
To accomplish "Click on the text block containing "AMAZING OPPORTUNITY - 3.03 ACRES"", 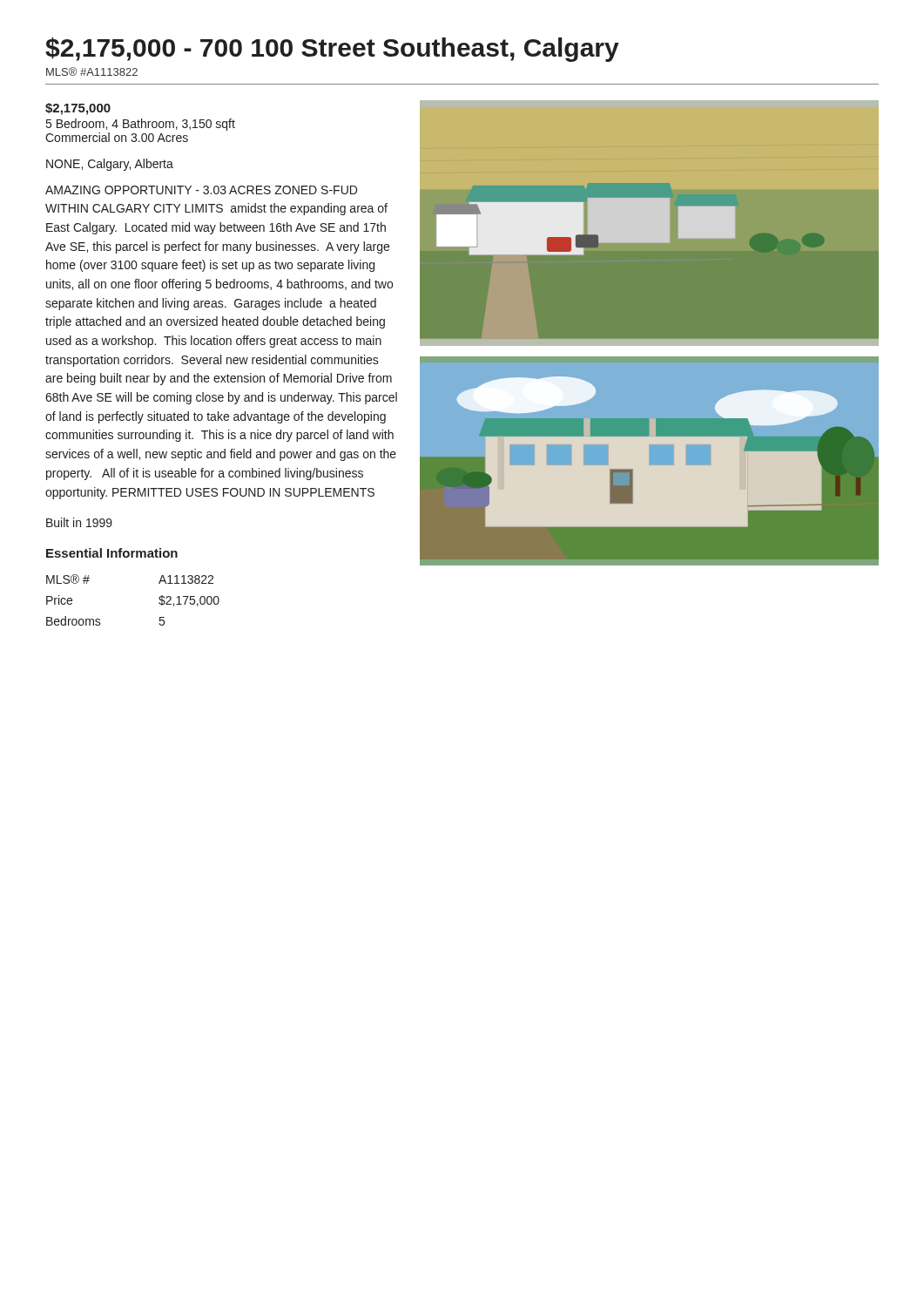I will coord(221,341).
